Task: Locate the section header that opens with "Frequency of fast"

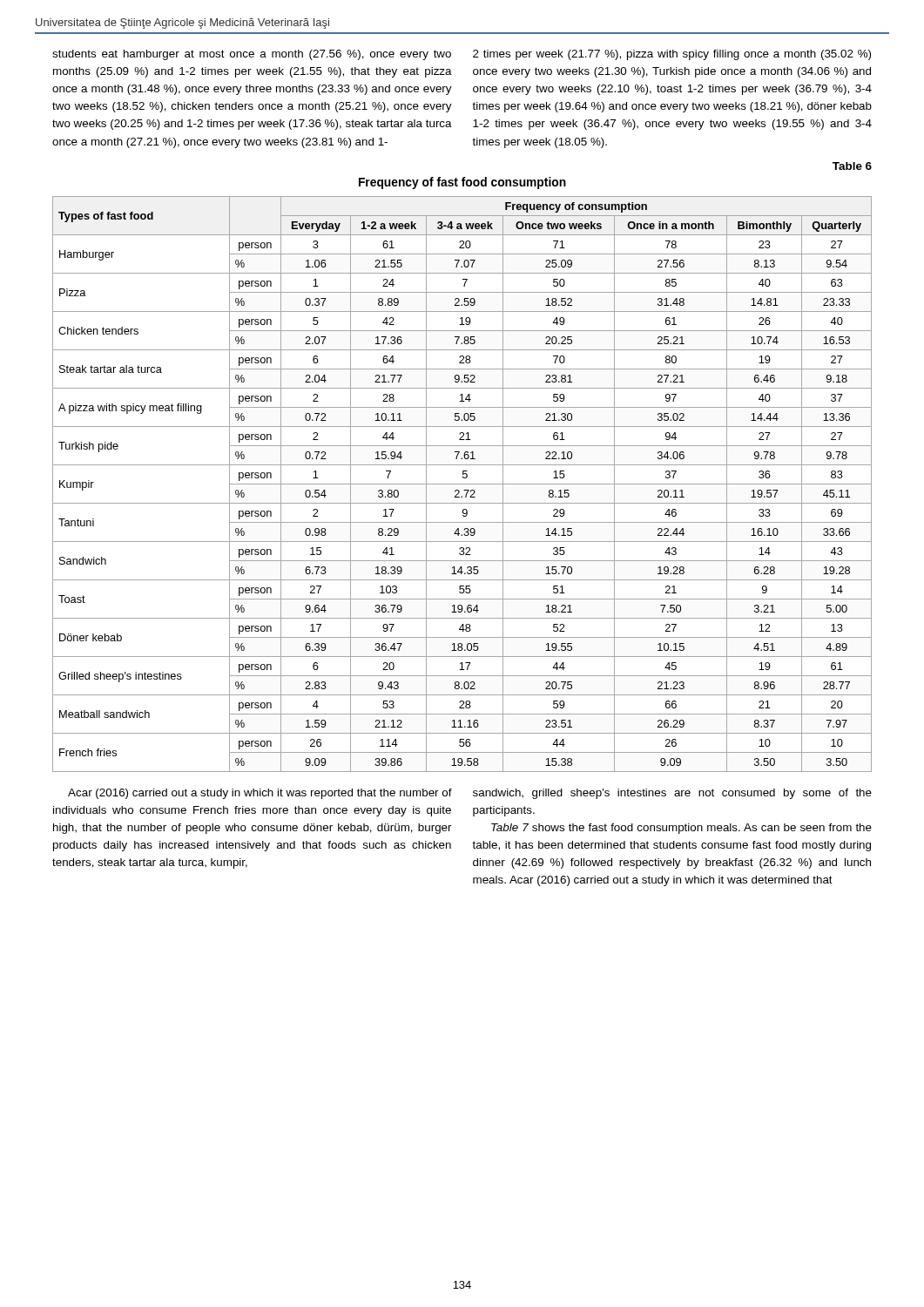Action: (x=462, y=182)
